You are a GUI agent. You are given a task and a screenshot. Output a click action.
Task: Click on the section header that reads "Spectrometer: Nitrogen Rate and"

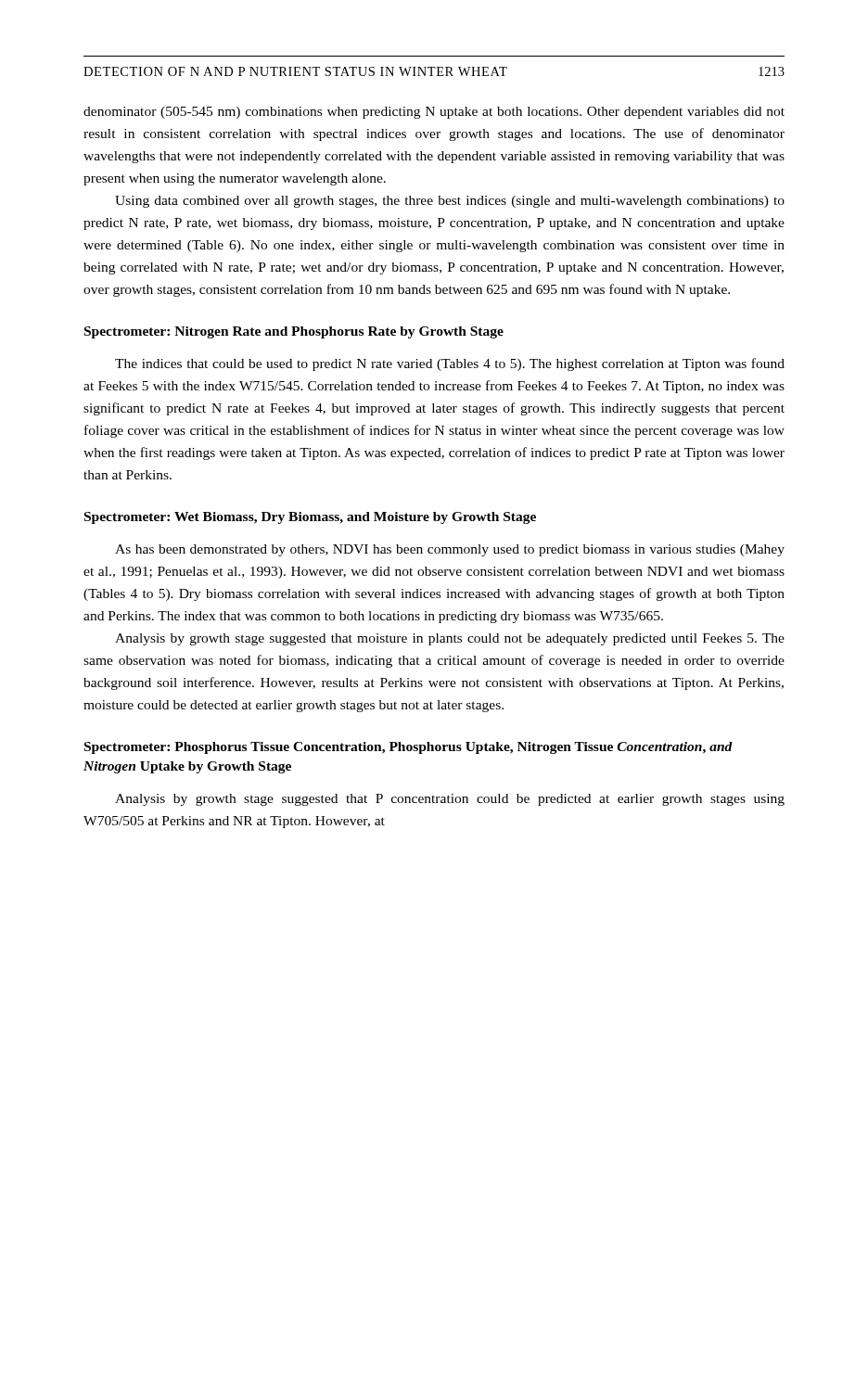(293, 331)
